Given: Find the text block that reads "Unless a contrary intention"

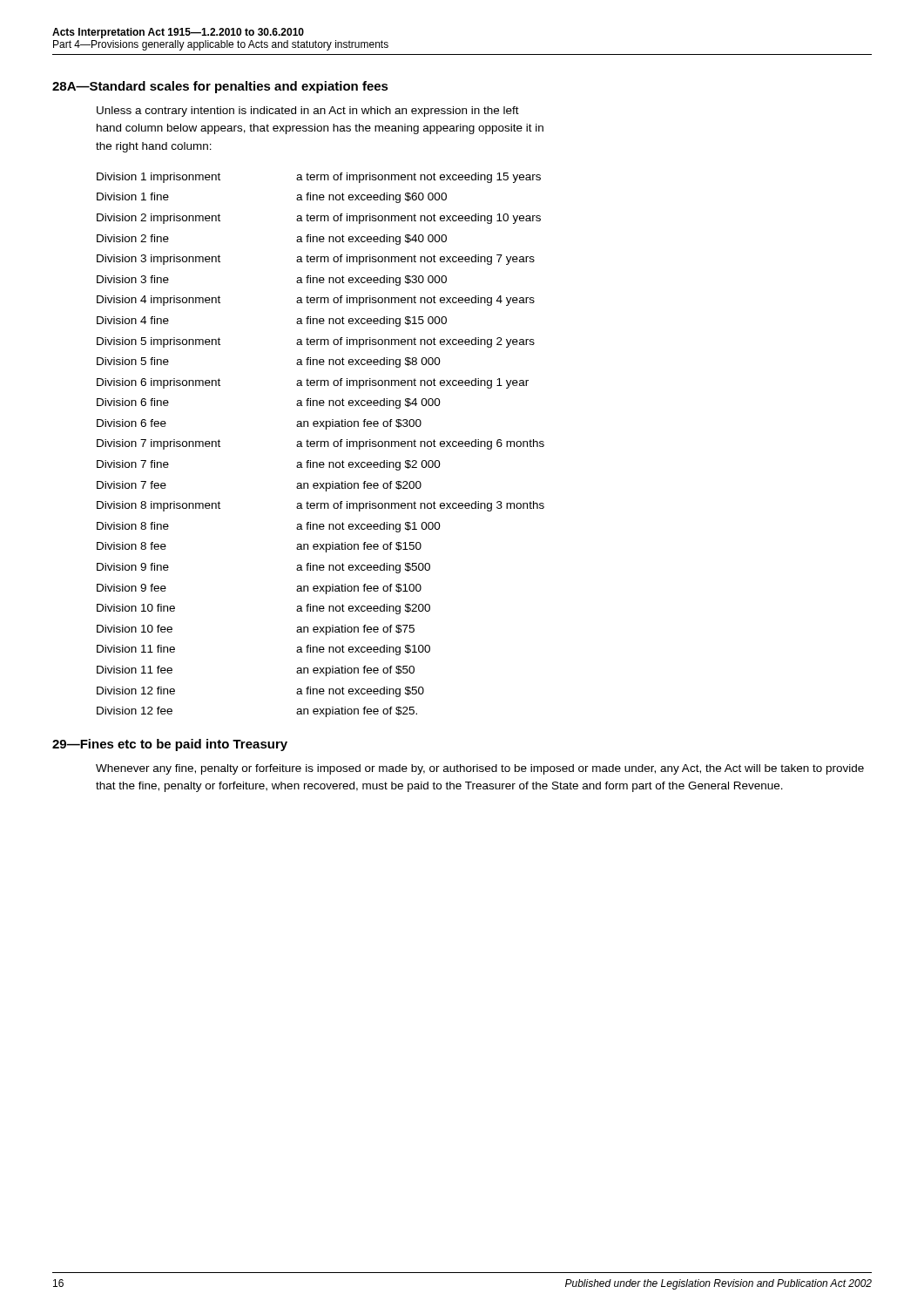Looking at the screenshot, I should click(320, 128).
